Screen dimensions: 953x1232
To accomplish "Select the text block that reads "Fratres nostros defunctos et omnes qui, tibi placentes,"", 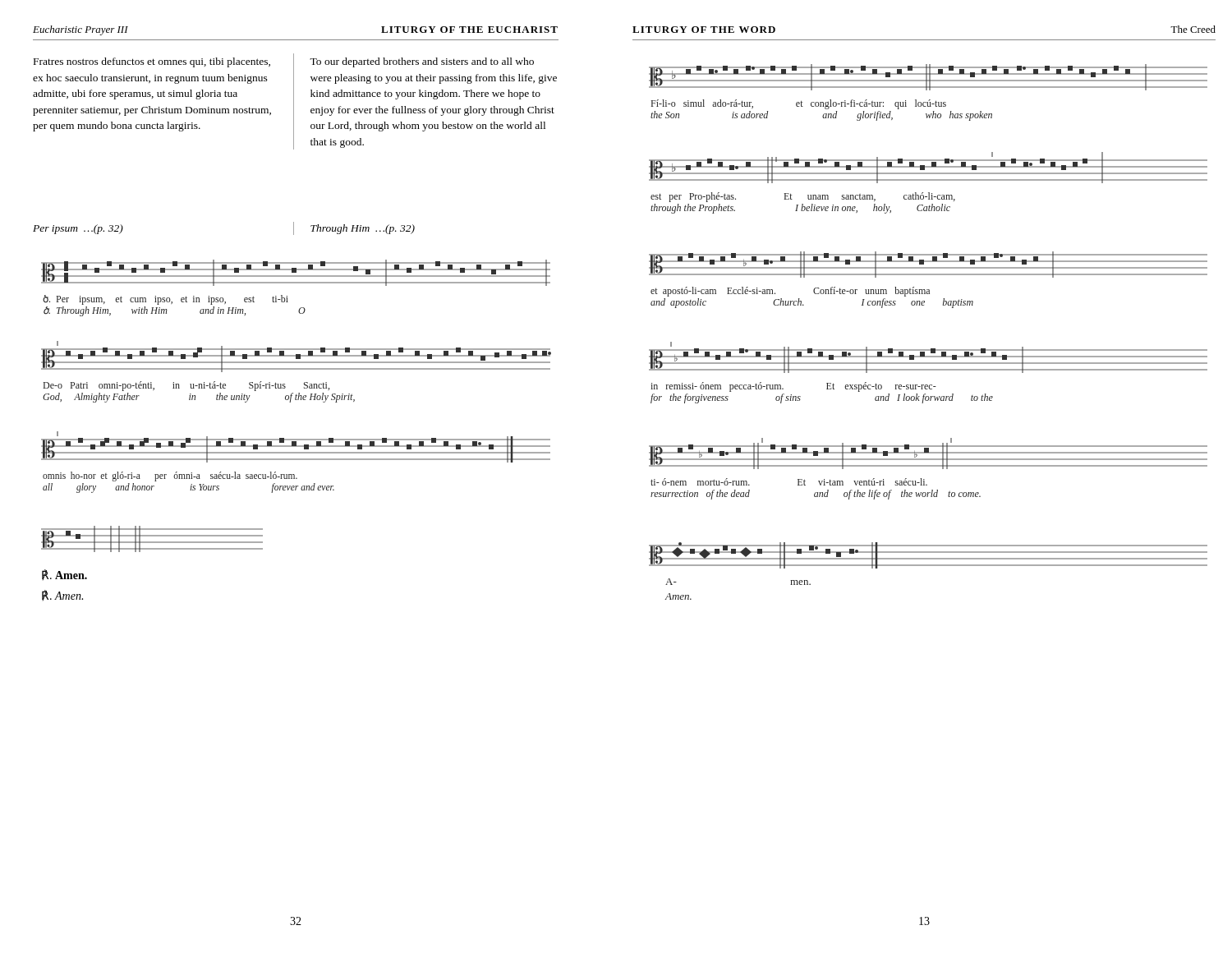I will (x=152, y=93).
